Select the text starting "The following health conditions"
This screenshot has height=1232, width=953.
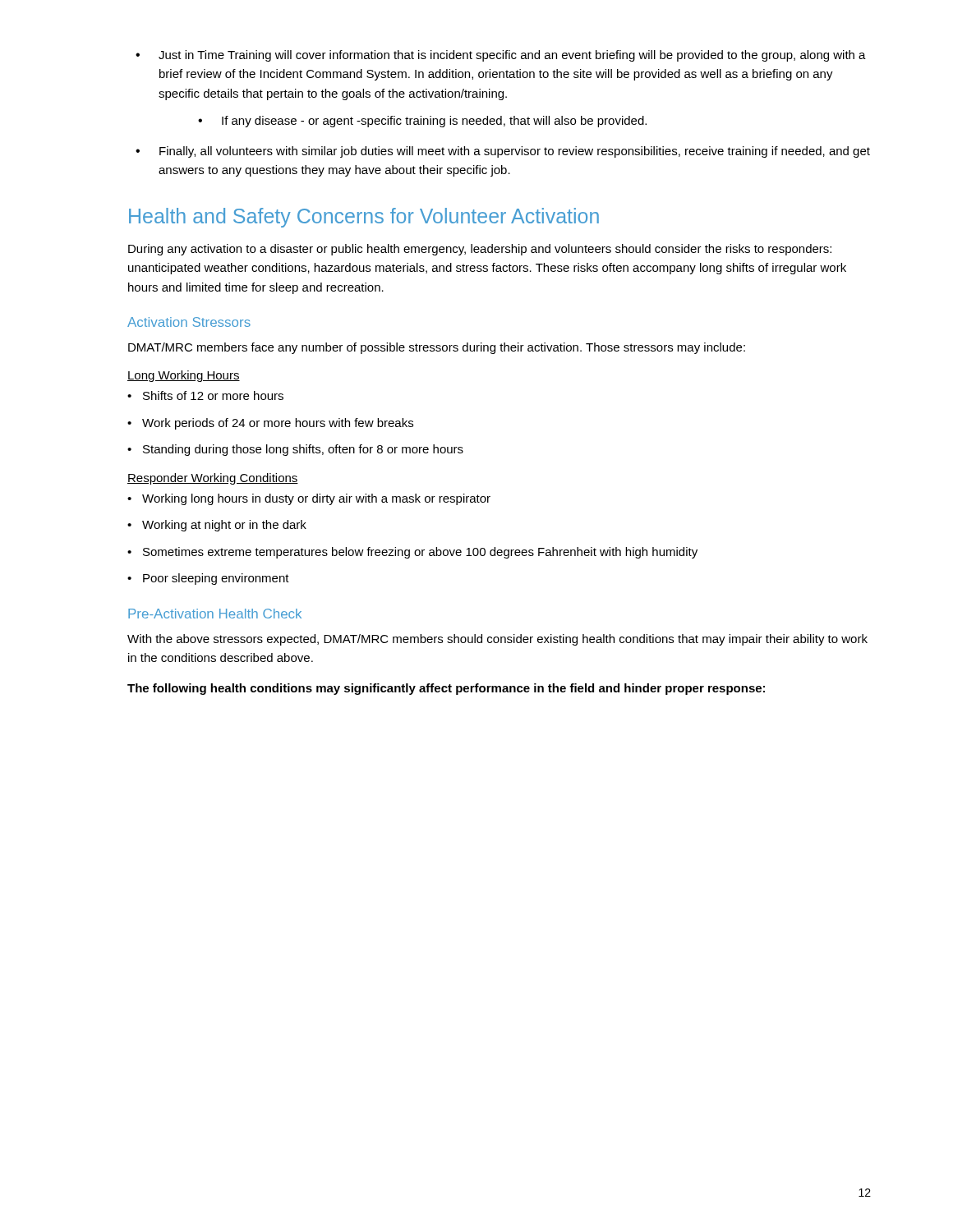point(447,688)
